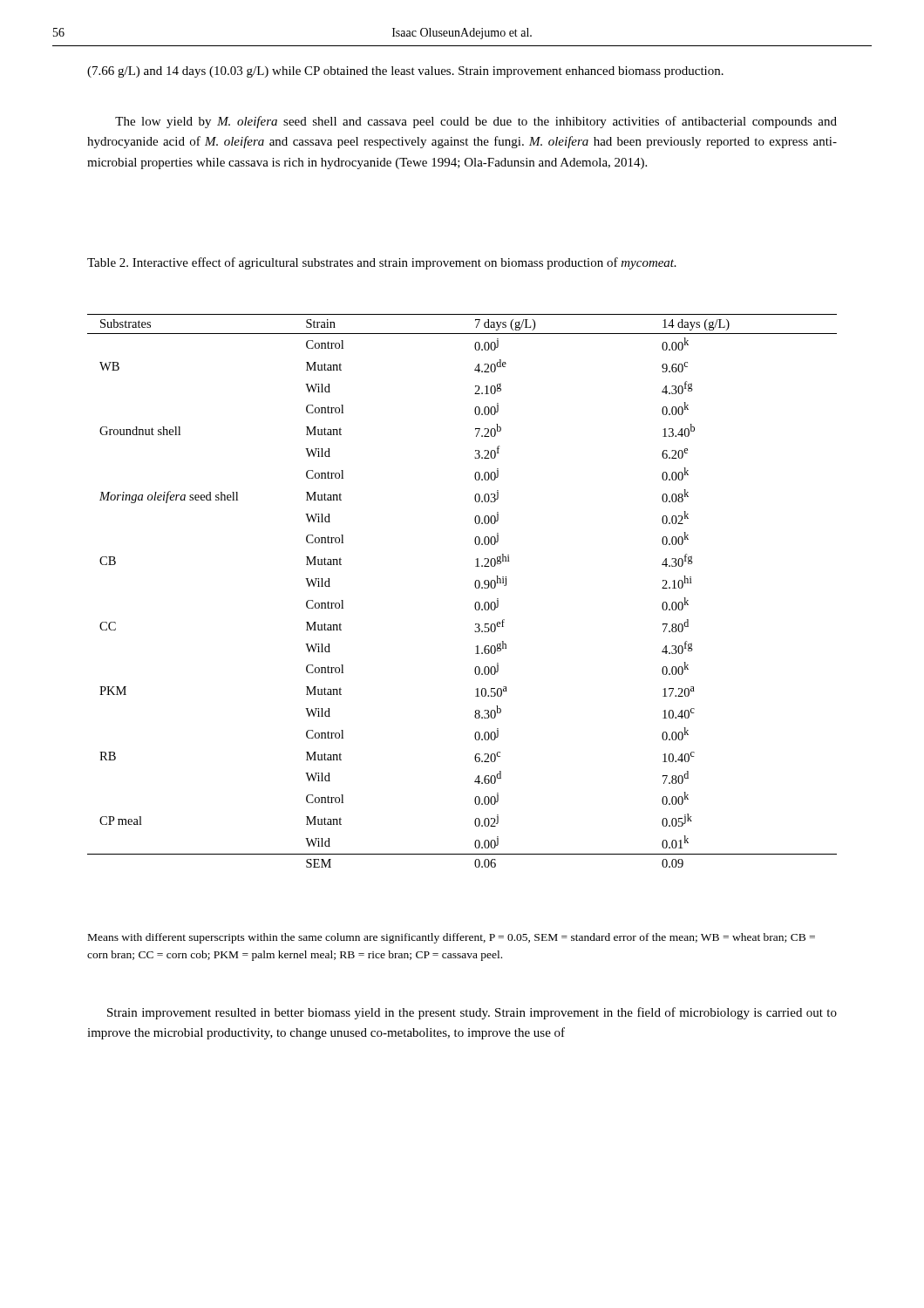Click on the block starting "Strain improvement resulted in better biomass yield"

(462, 1023)
